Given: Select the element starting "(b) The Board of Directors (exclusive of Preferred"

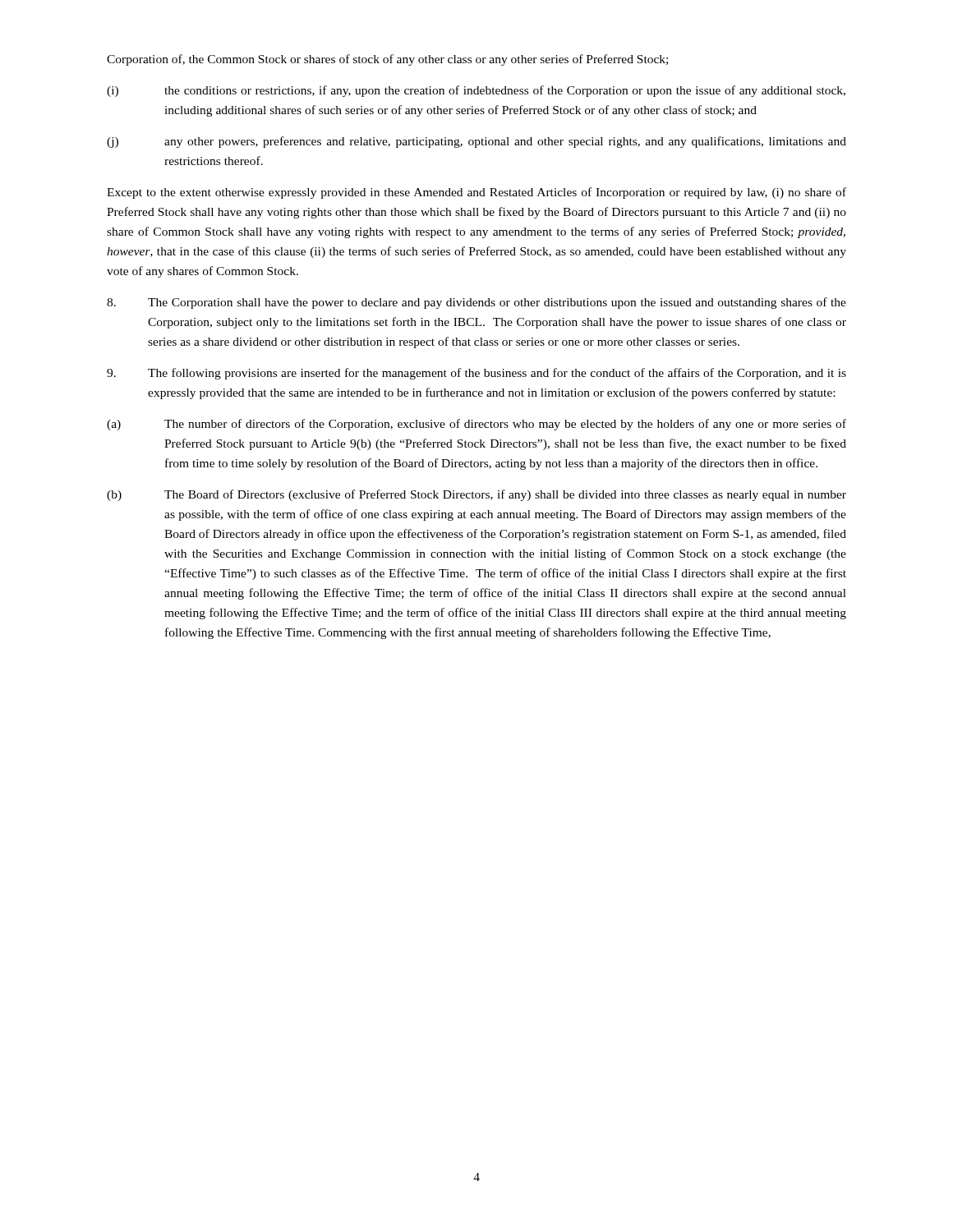Looking at the screenshot, I should click(476, 564).
